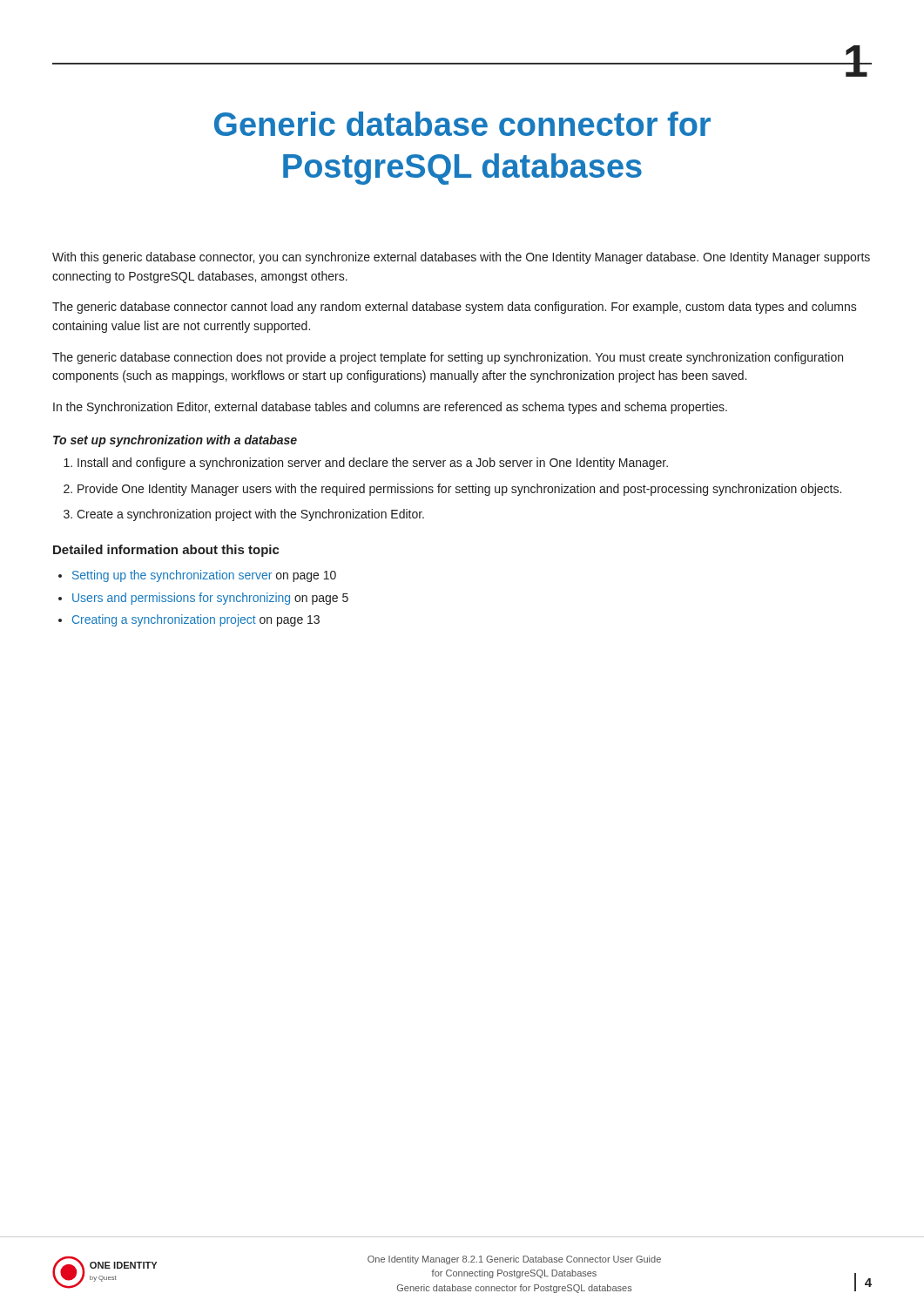The height and width of the screenshot is (1307, 924).
Task: Locate the block of text that opens with "Users and permissions for synchronizing"
Action: tap(210, 597)
